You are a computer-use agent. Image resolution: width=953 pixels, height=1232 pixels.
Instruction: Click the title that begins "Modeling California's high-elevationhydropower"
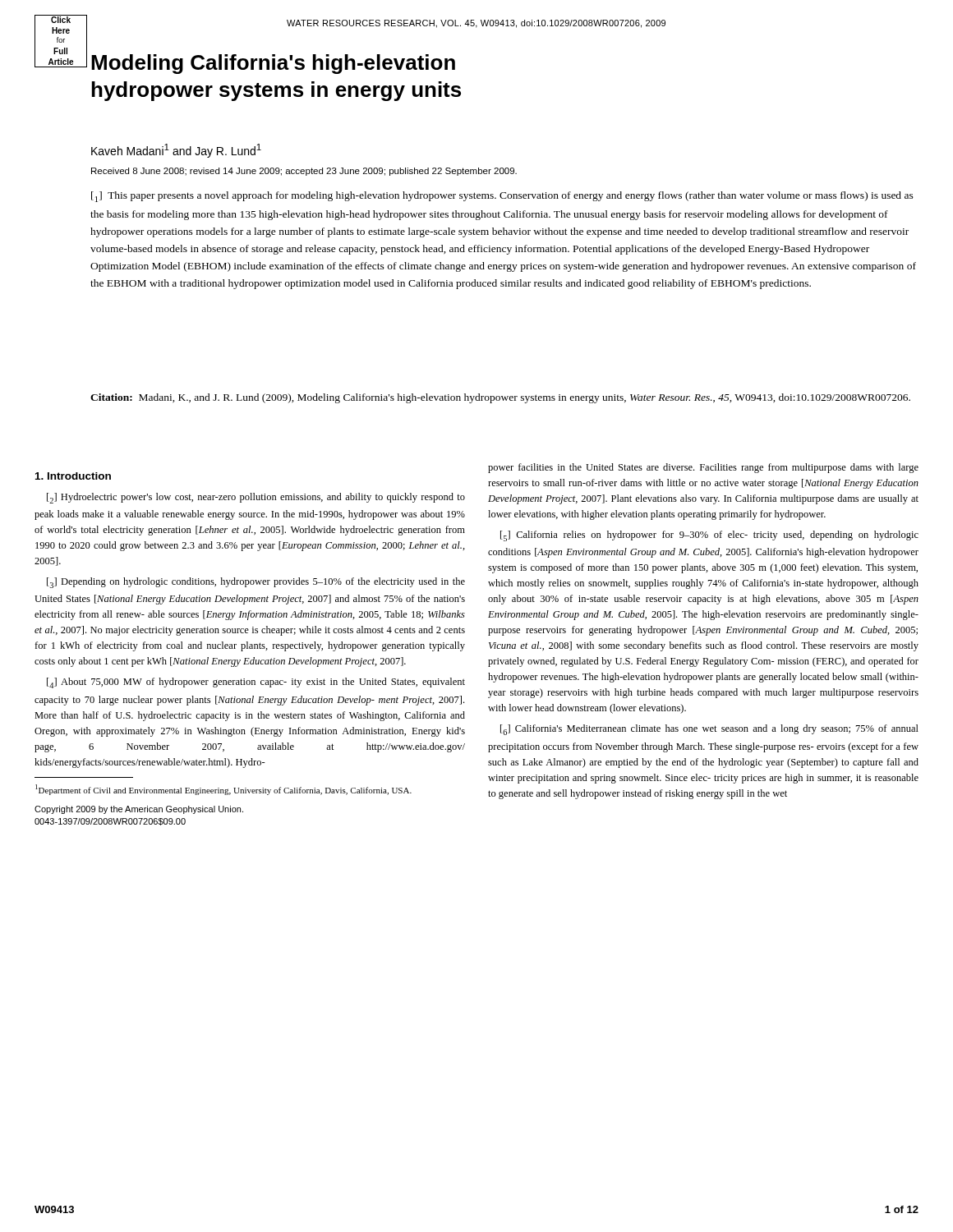(273, 64)
